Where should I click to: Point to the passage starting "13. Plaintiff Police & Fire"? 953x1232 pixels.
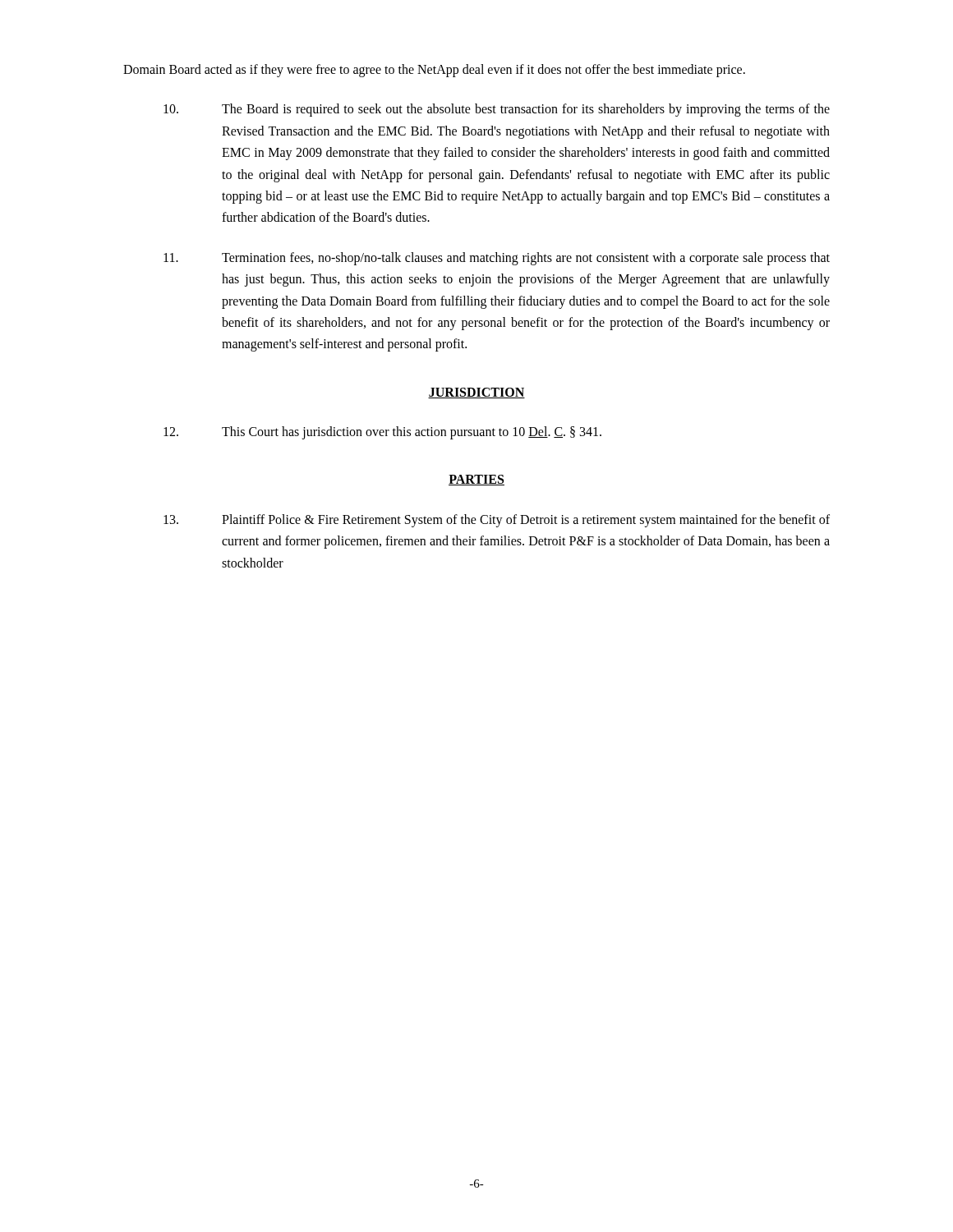[476, 542]
